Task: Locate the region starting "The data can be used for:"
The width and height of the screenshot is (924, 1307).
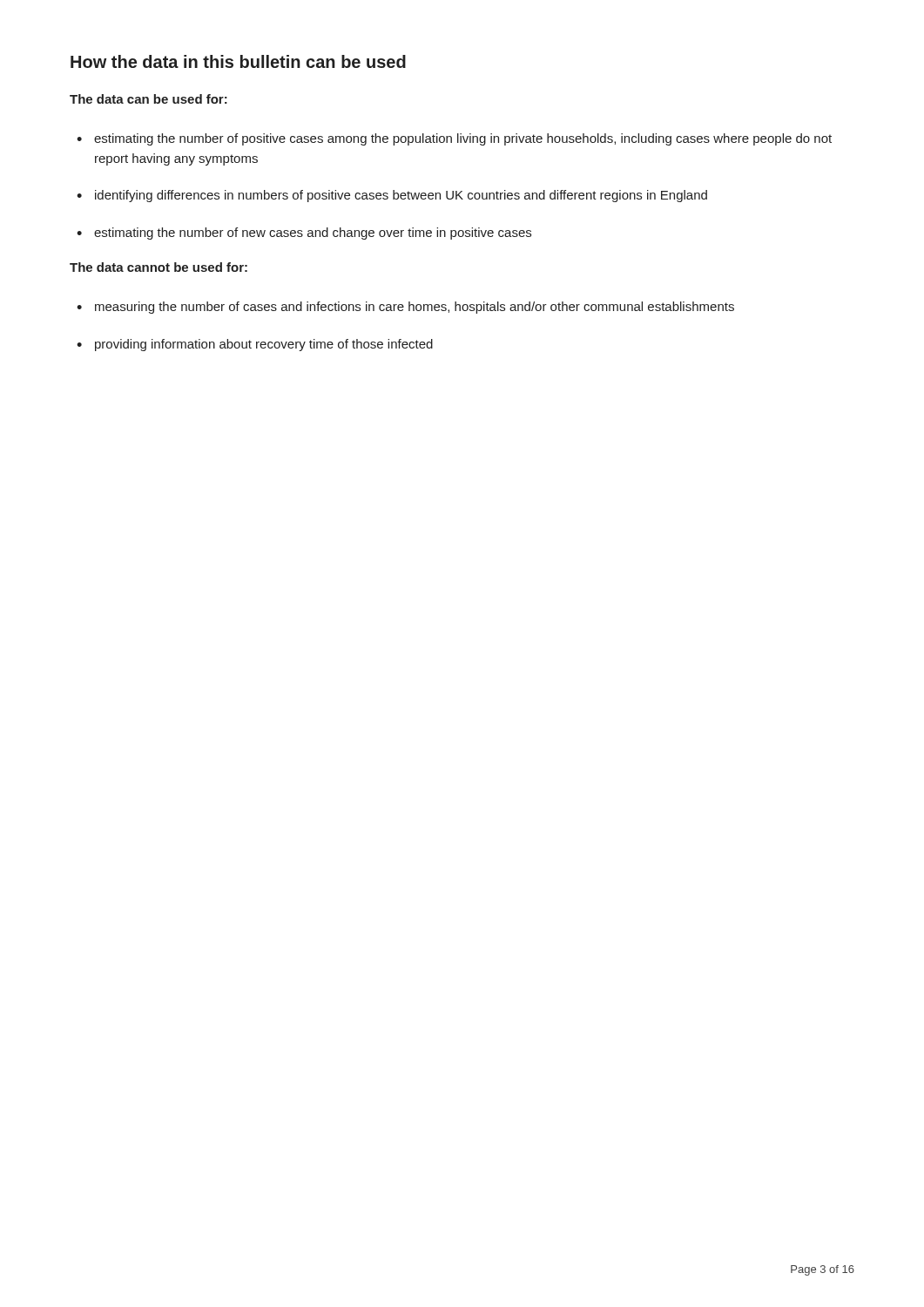Action: 148,99
